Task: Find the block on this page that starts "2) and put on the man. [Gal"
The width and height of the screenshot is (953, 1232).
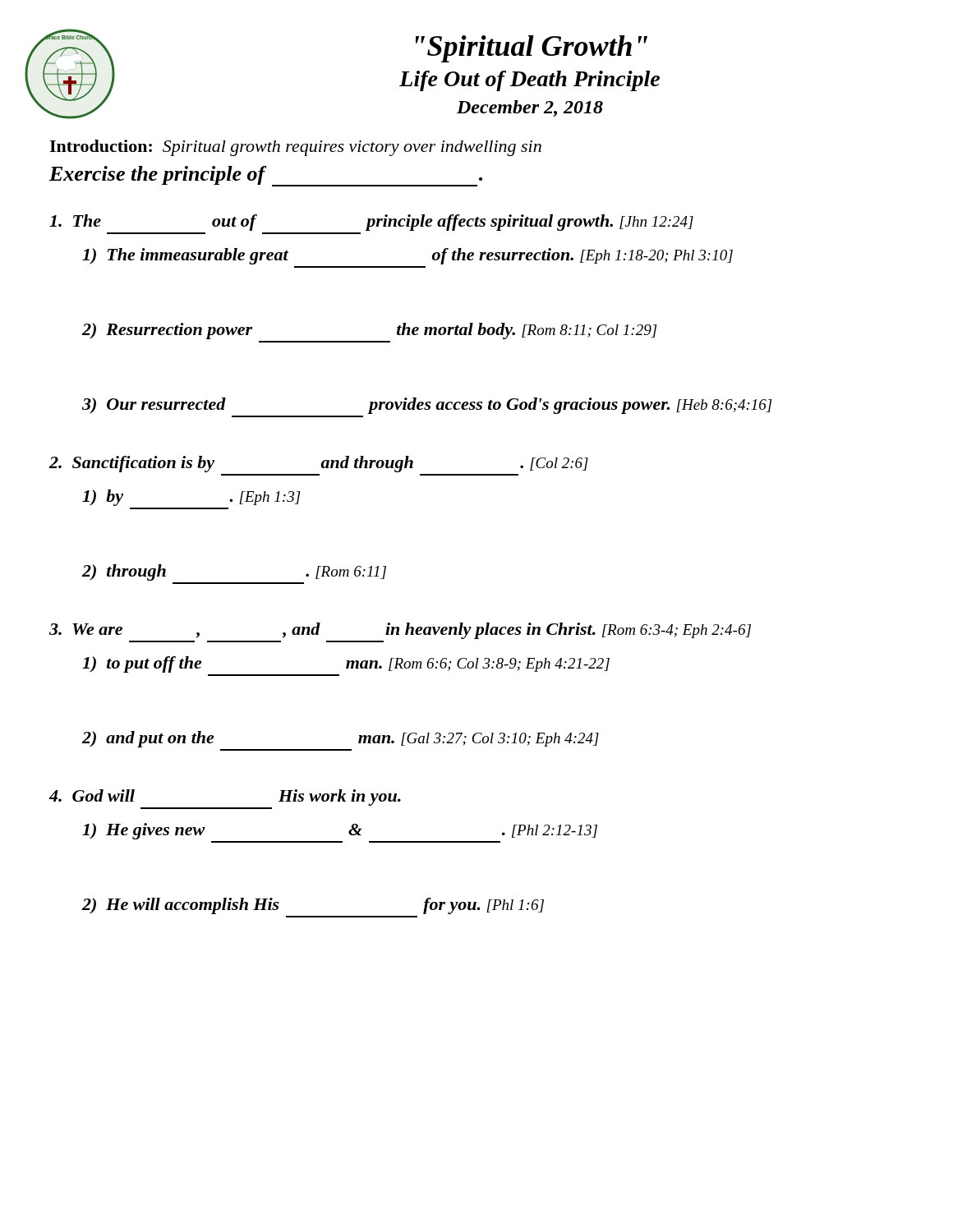Action: point(142,739)
